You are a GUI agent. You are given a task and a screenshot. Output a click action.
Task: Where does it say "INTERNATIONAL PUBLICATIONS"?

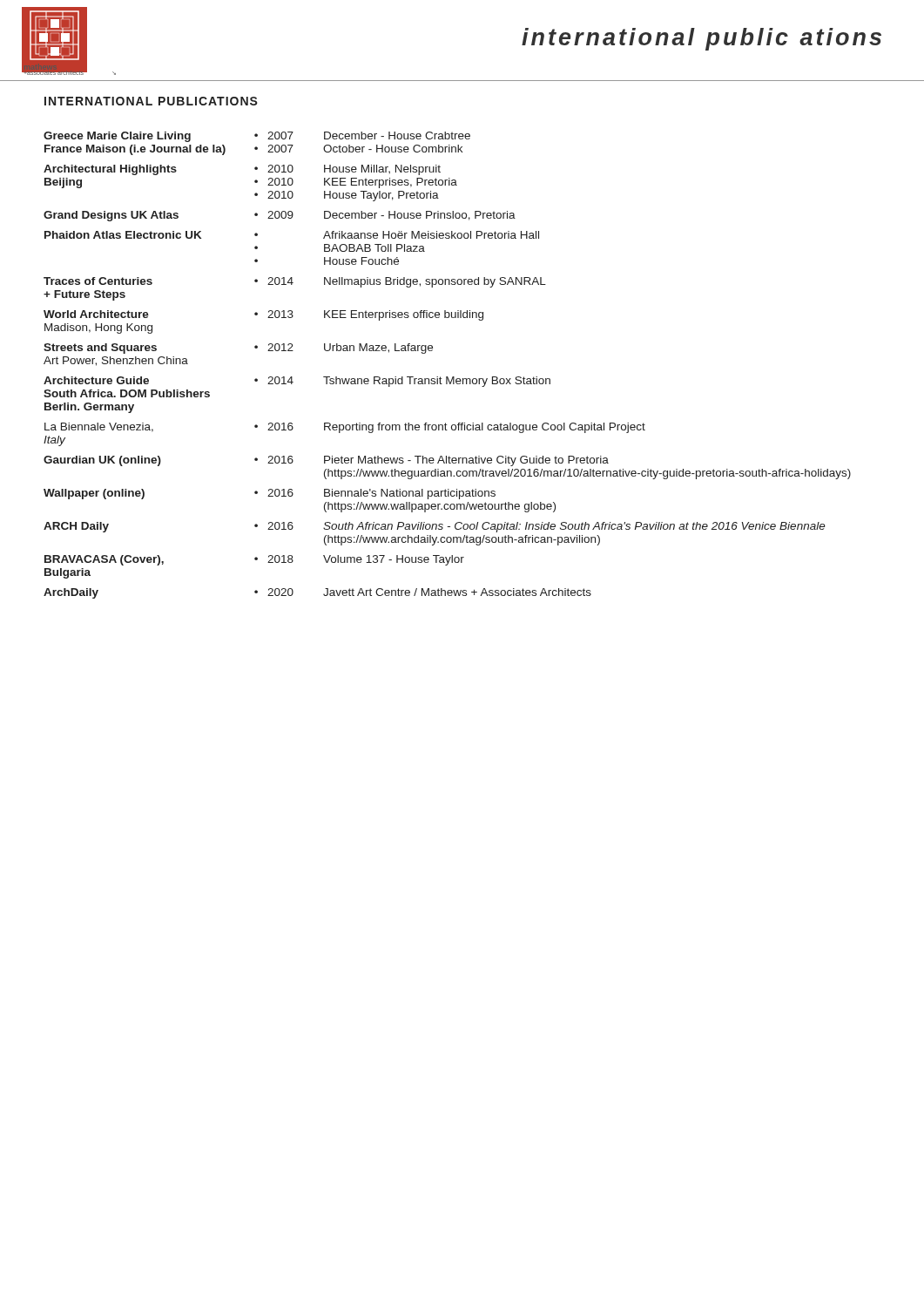[x=151, y=101]
